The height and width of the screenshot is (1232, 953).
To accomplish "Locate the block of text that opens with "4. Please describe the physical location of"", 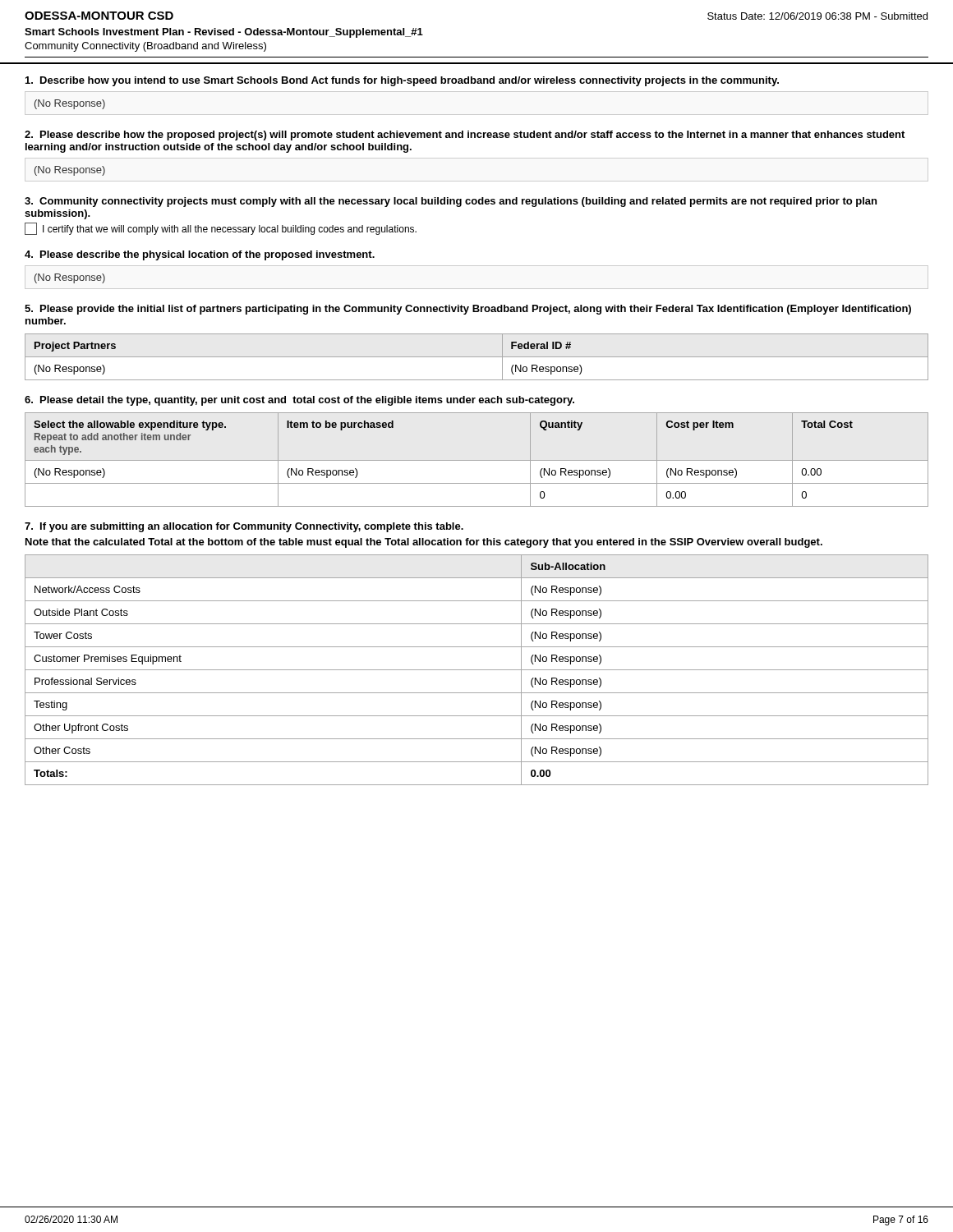I will pos(200,255).
